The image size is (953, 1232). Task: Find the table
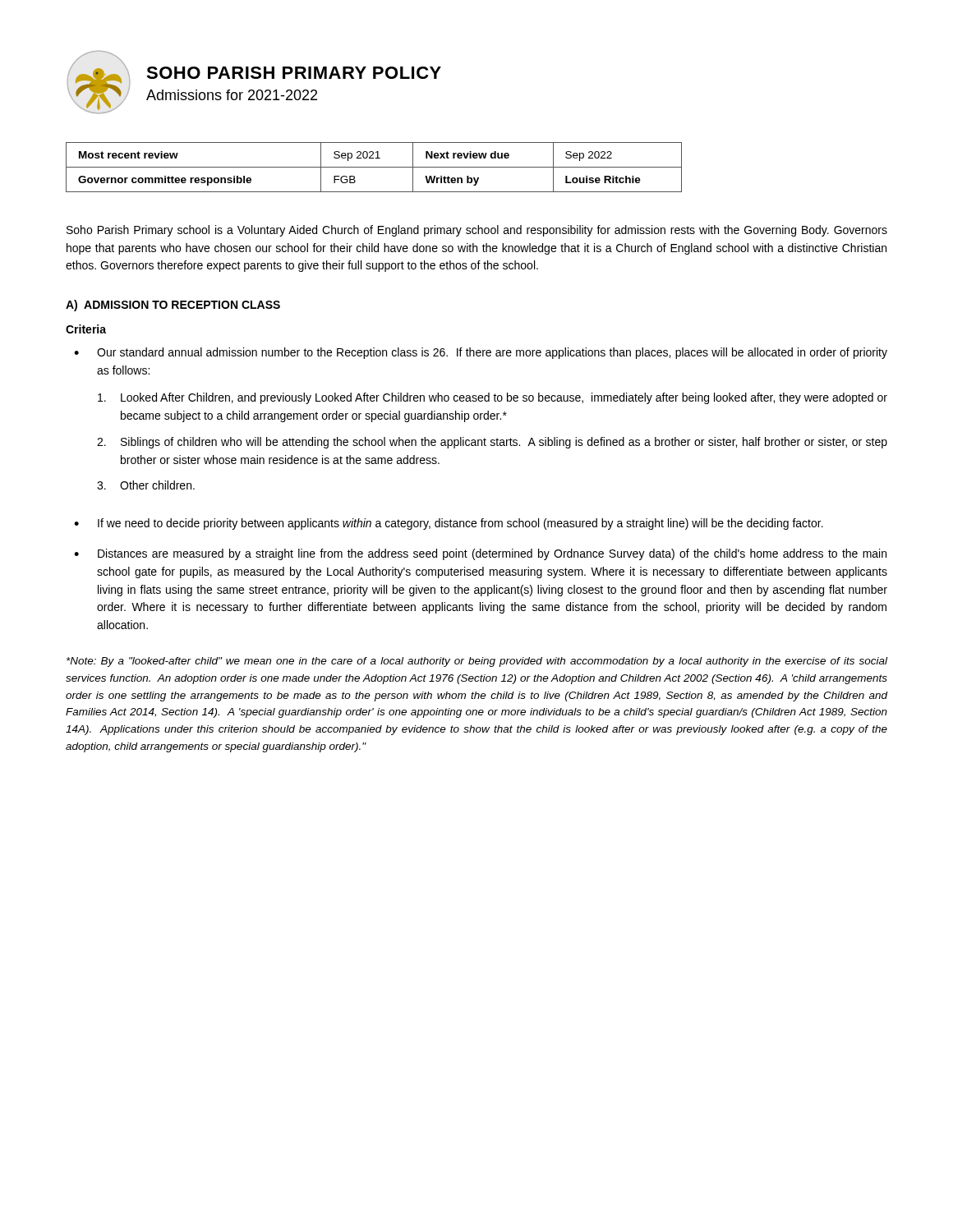476,167
